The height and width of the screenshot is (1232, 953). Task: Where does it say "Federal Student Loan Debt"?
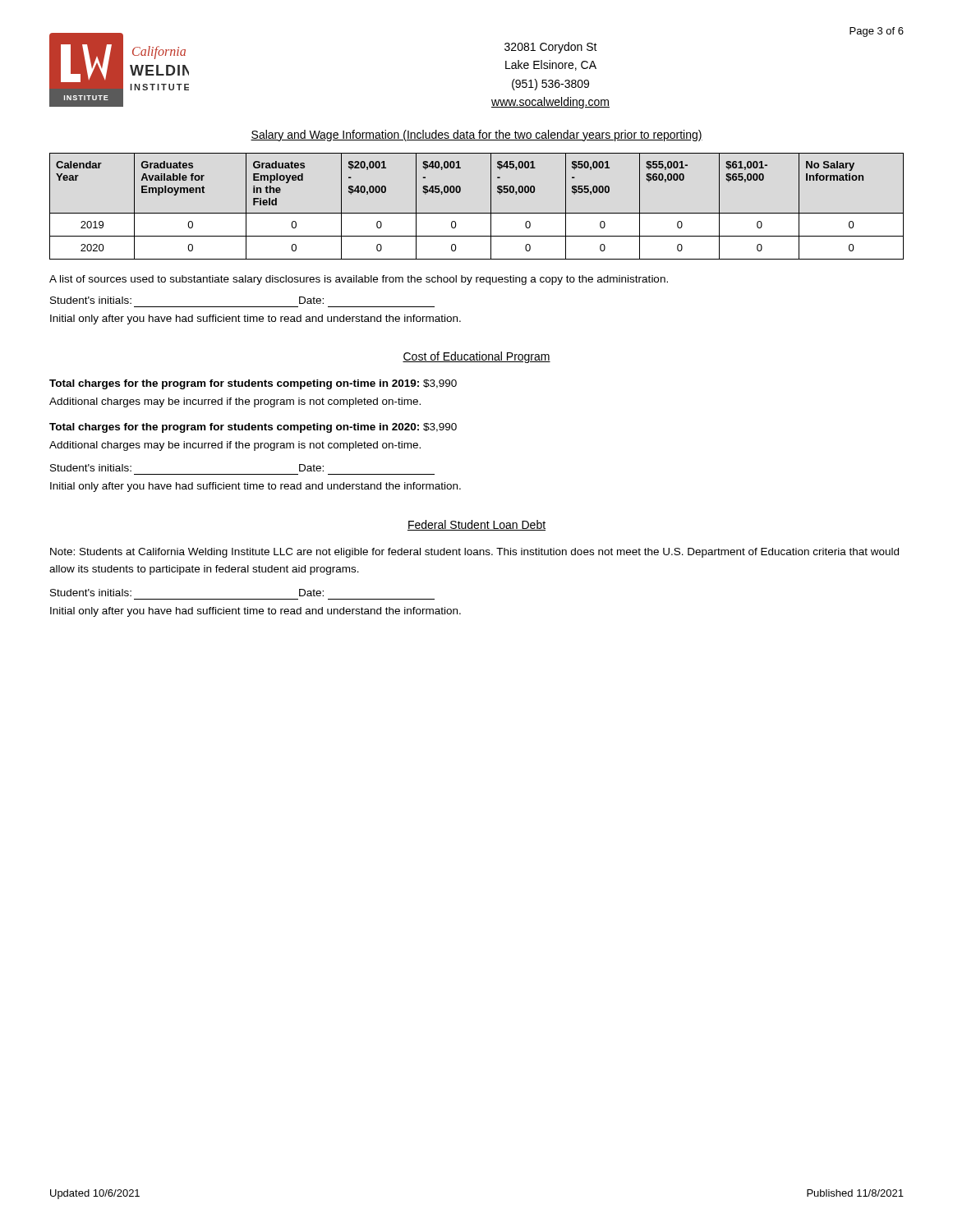[476, 525]
